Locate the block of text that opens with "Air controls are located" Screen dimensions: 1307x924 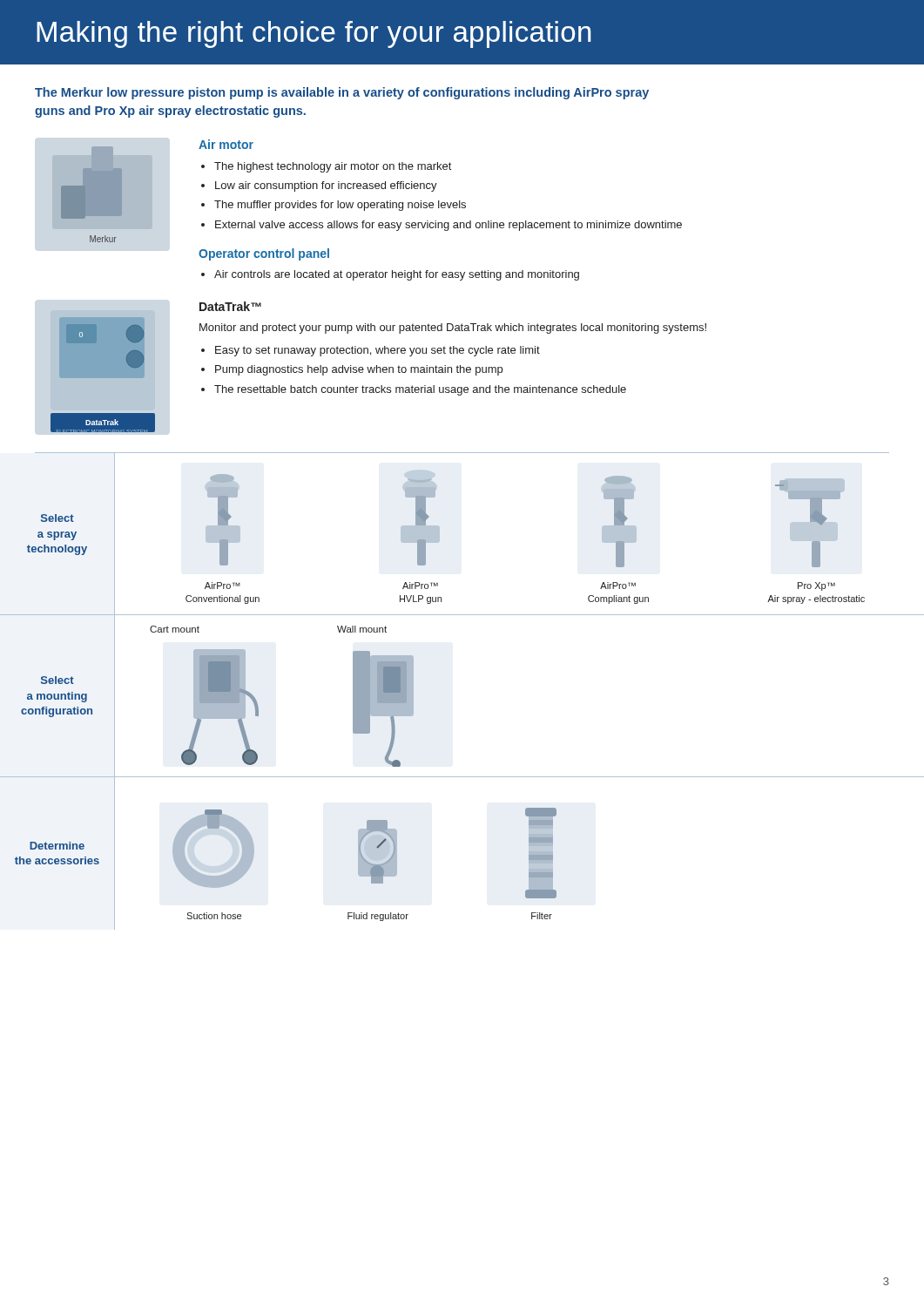[x=397, y=274]
